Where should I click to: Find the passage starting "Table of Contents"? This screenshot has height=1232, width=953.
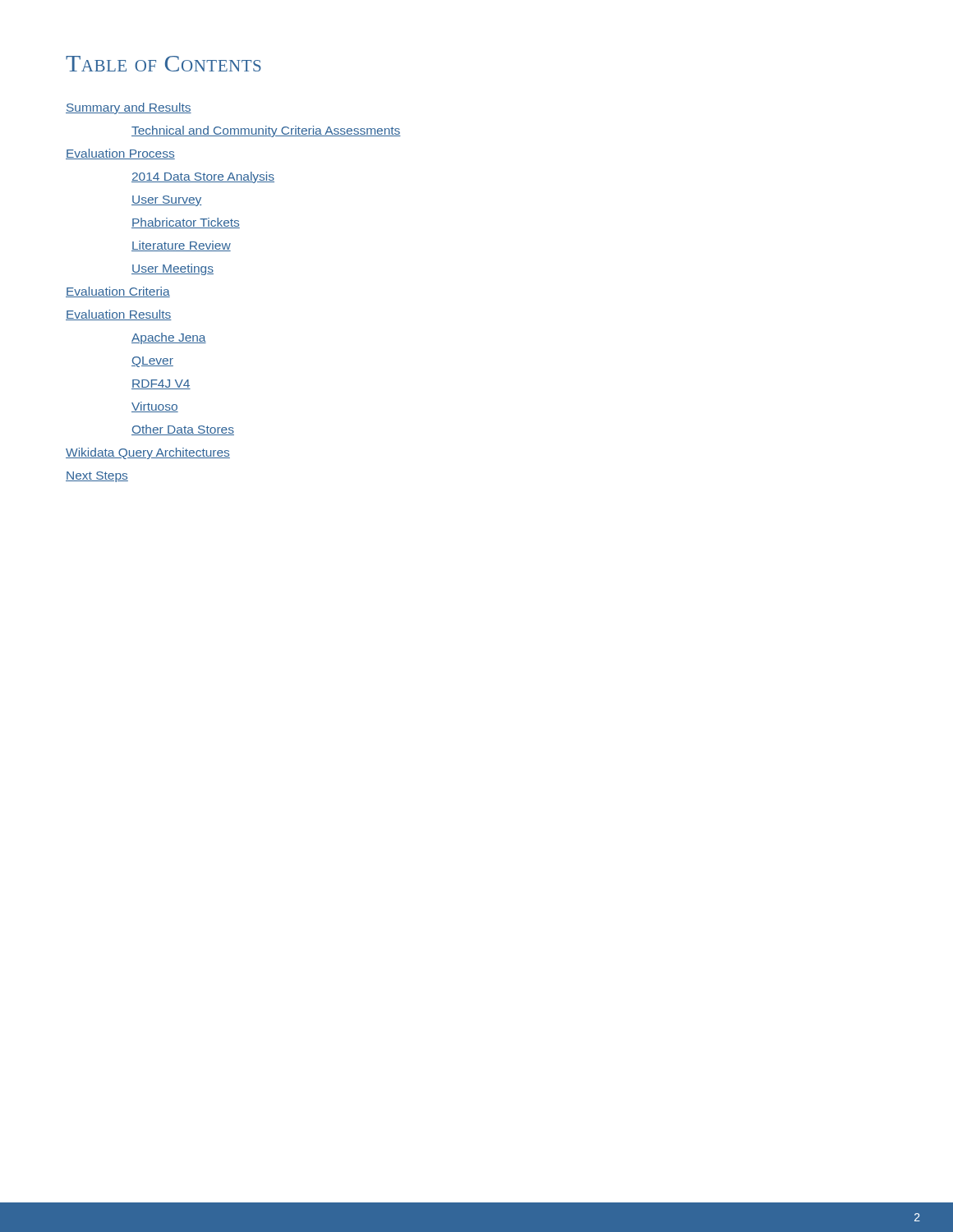point(164,63)
